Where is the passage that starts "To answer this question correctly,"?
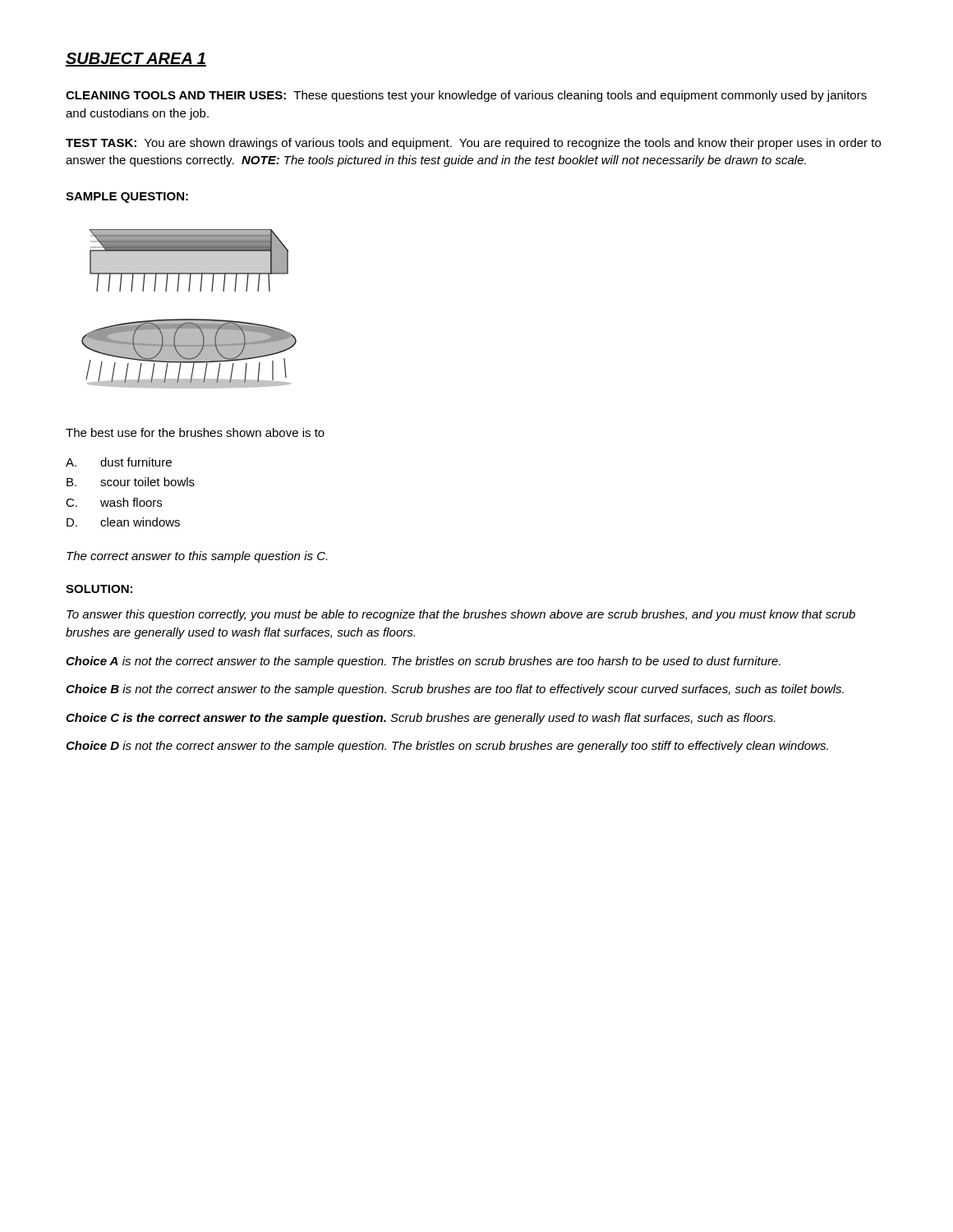The width and height of the screenshot is (953, 1232). coord(461,623)
